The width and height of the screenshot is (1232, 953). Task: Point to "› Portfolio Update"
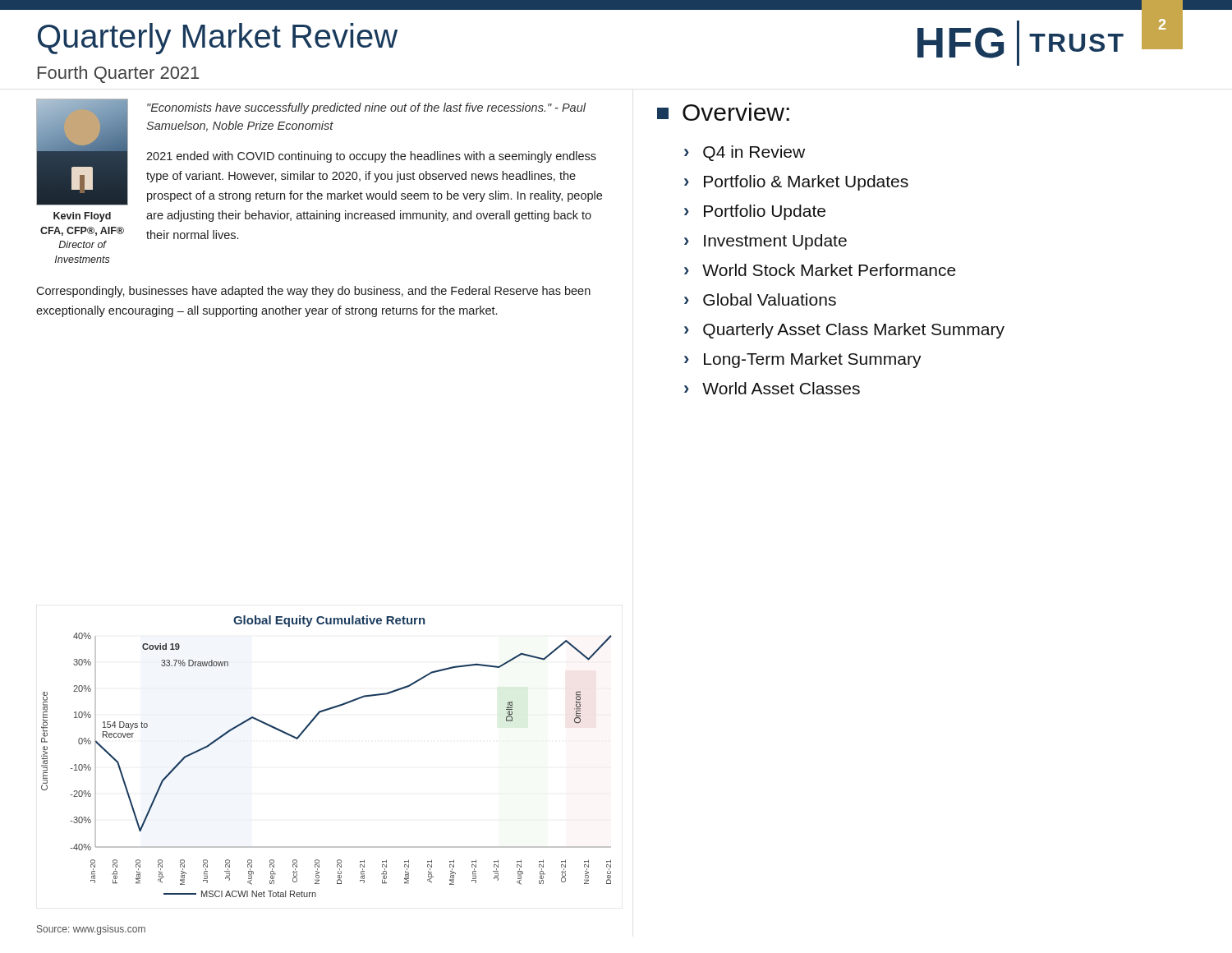[755, 211]
